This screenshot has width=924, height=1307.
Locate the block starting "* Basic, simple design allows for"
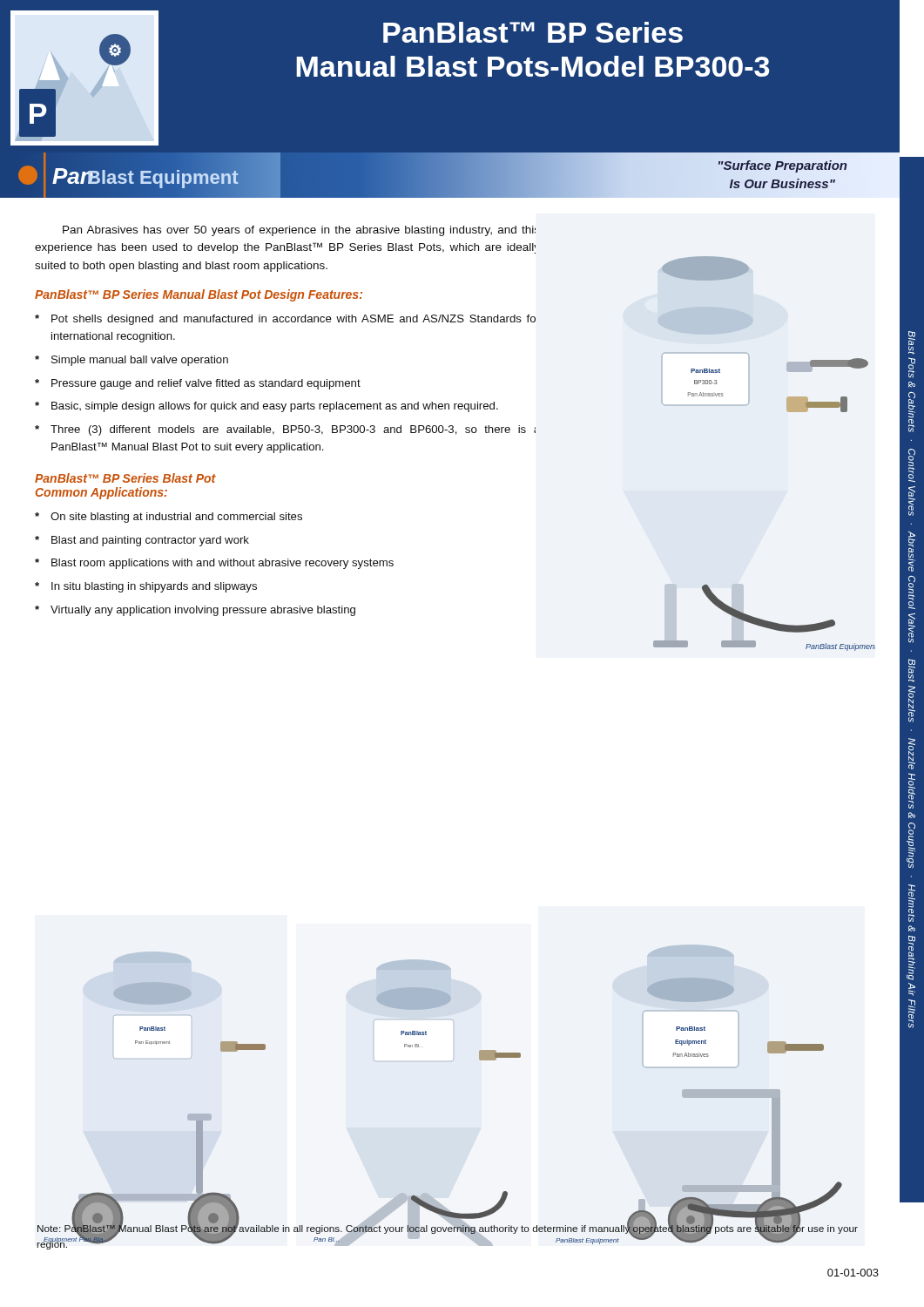(x=287, y=406)
